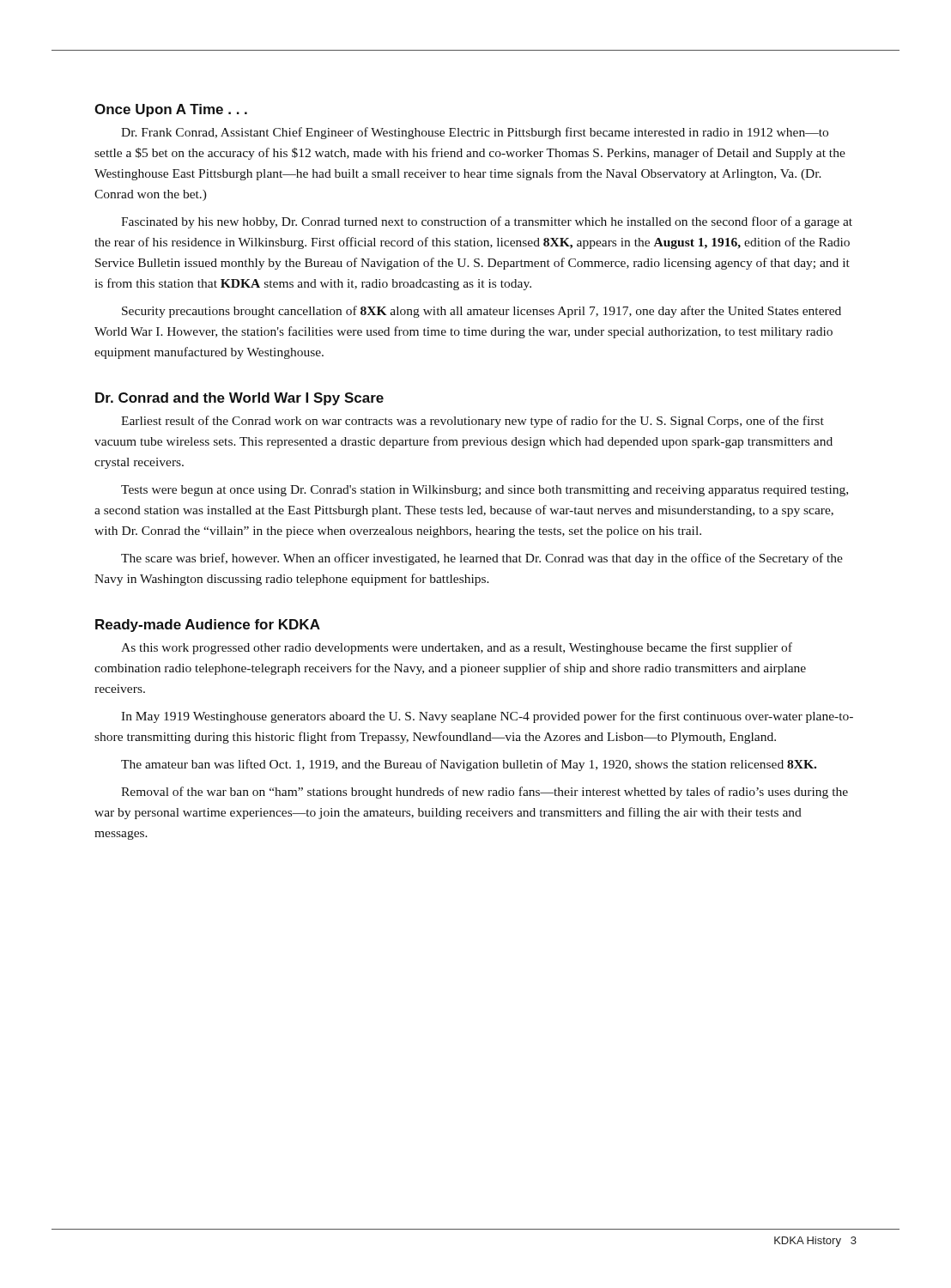Find the text block with the text "Dr. Frank Conrad, Assistant Chief Engineer of Westinghouse"
Viewport: 951px width, 1288px height.
[470, 163]
